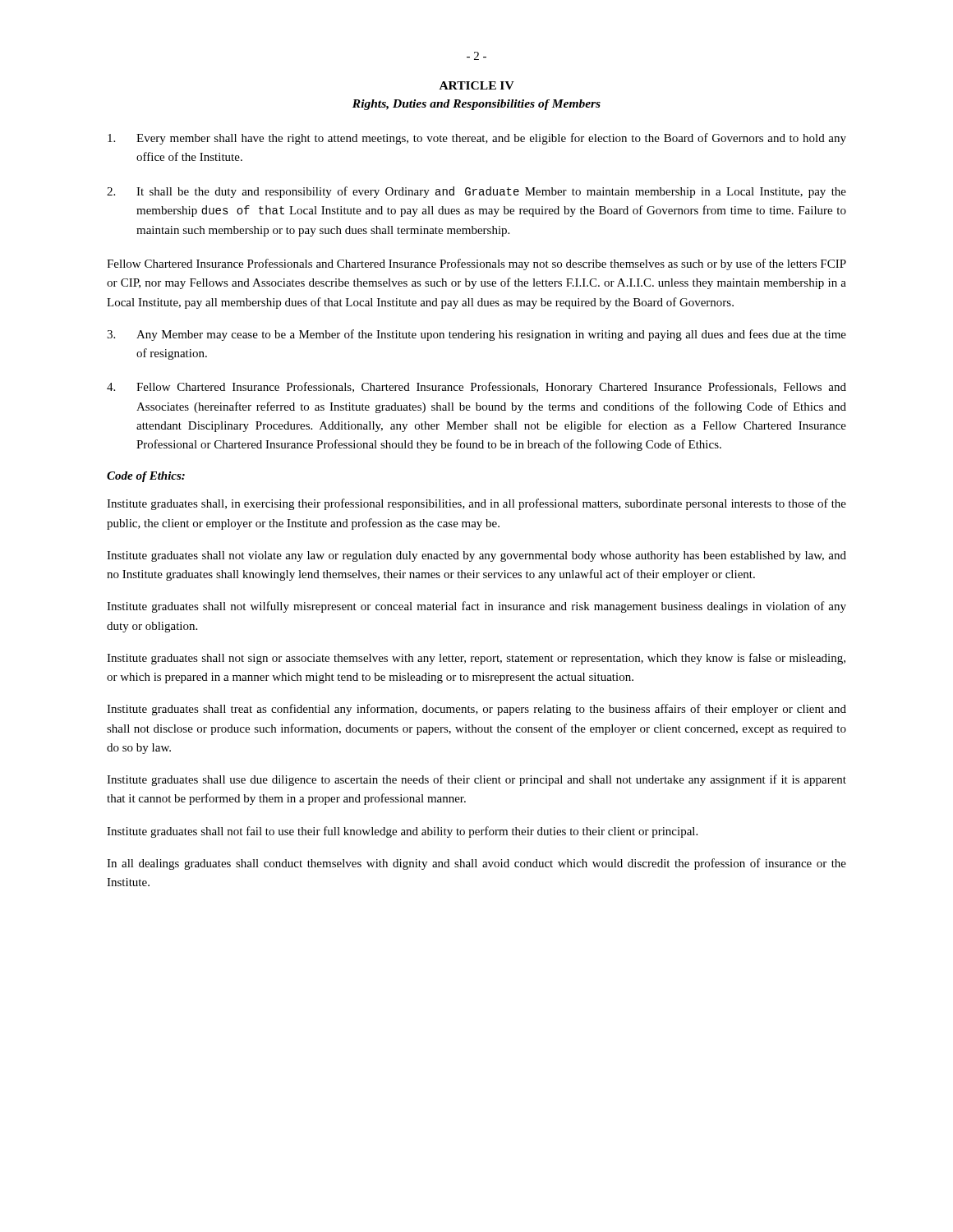Locate the text "Code of Ethics:"
Screen dimensions: 1232x953
[146, 476]
